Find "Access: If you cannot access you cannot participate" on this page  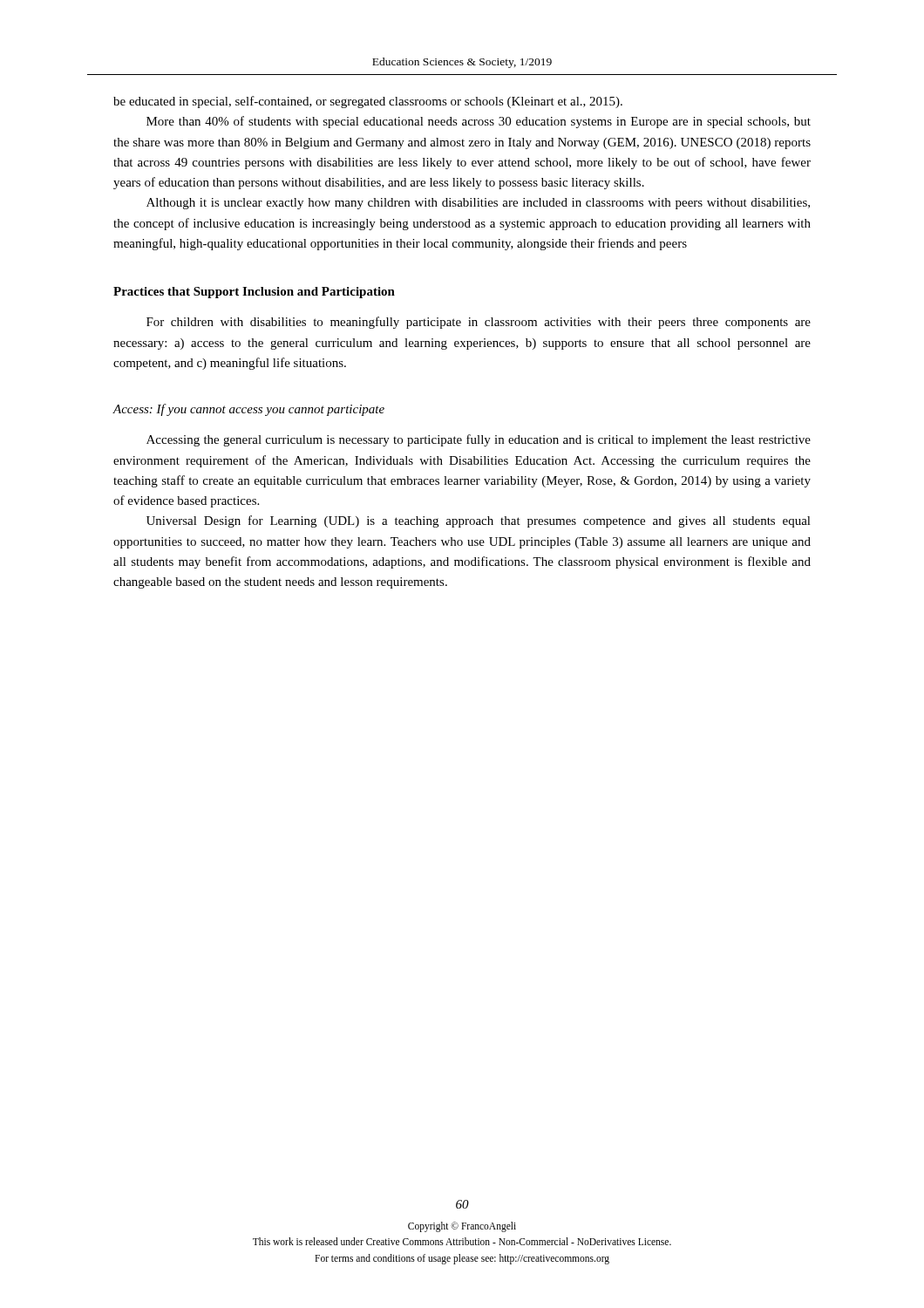(x=248, y=410)
